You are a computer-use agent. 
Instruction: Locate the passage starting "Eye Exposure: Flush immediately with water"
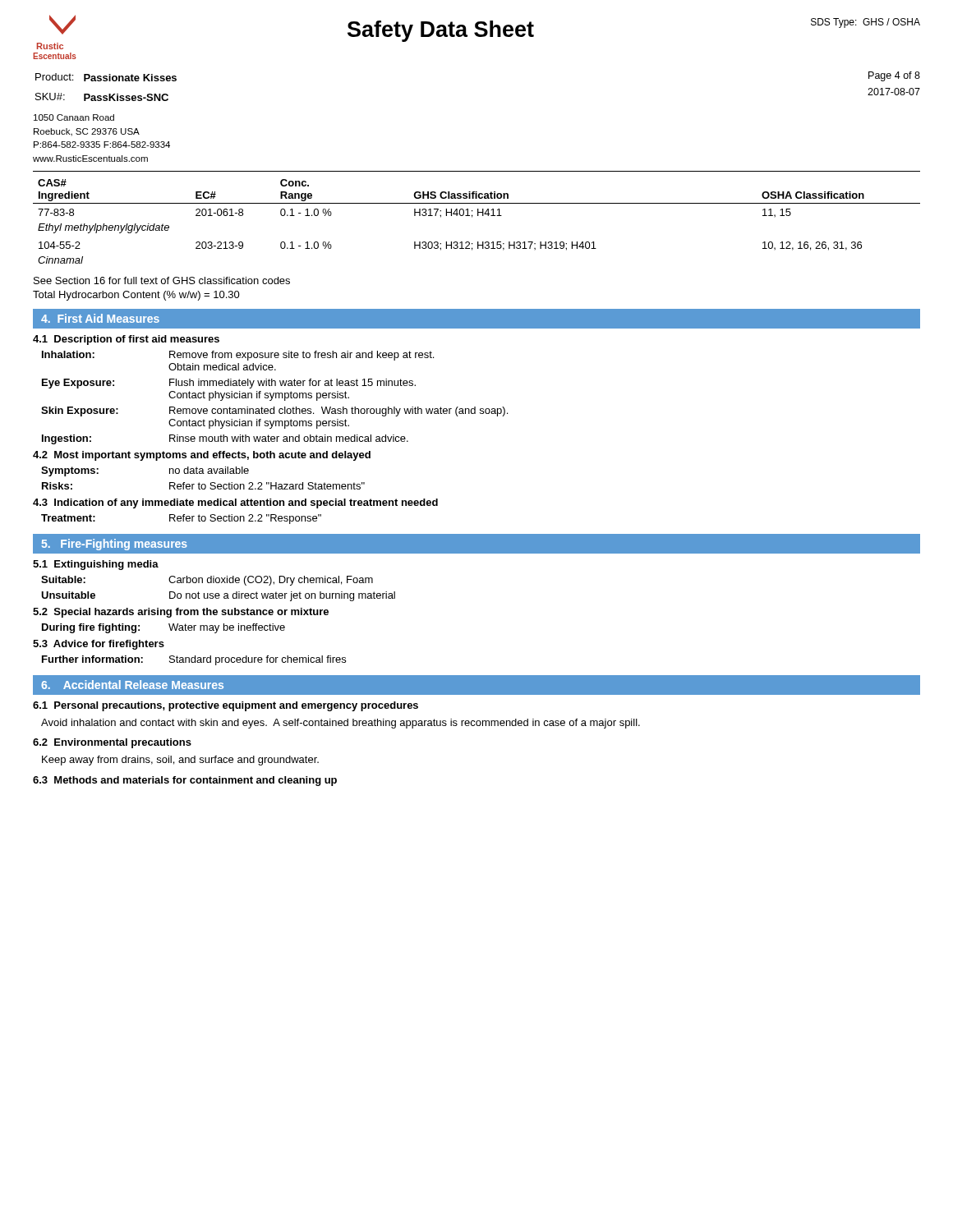pos(229,388)
